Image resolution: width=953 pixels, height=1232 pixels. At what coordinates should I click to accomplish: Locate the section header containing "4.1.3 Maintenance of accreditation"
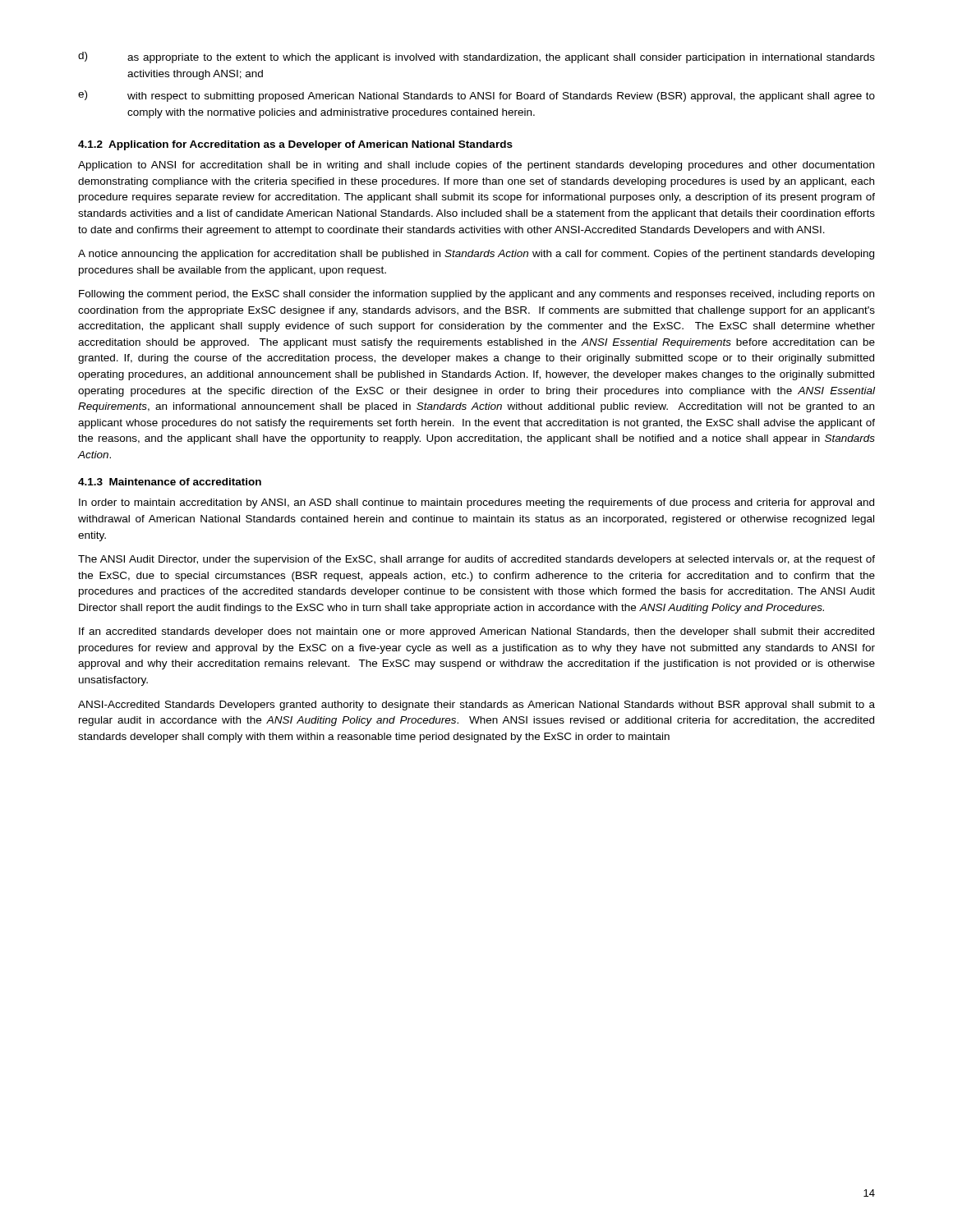point(170,482)
